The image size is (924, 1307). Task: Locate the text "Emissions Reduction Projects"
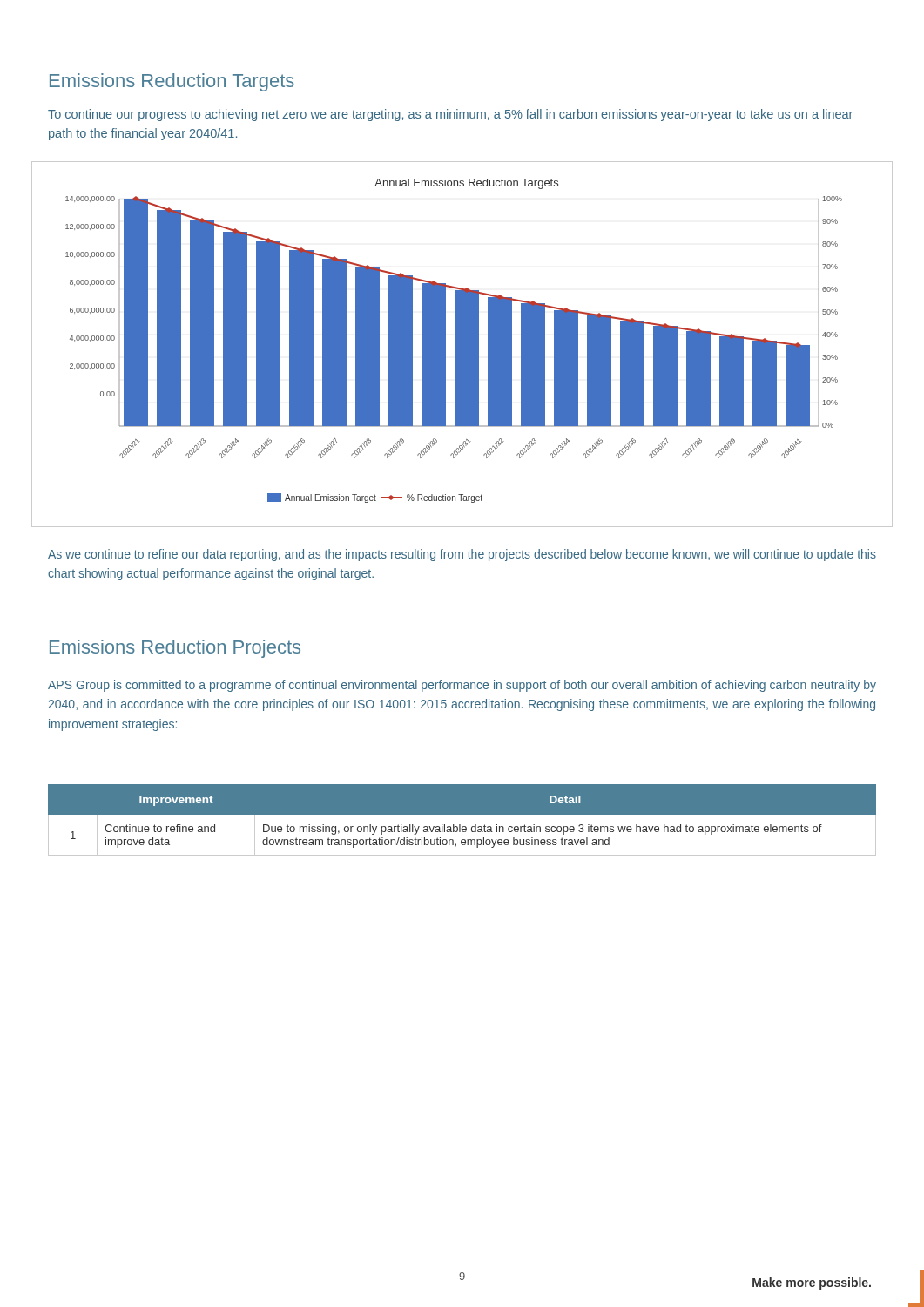[175, 647]
